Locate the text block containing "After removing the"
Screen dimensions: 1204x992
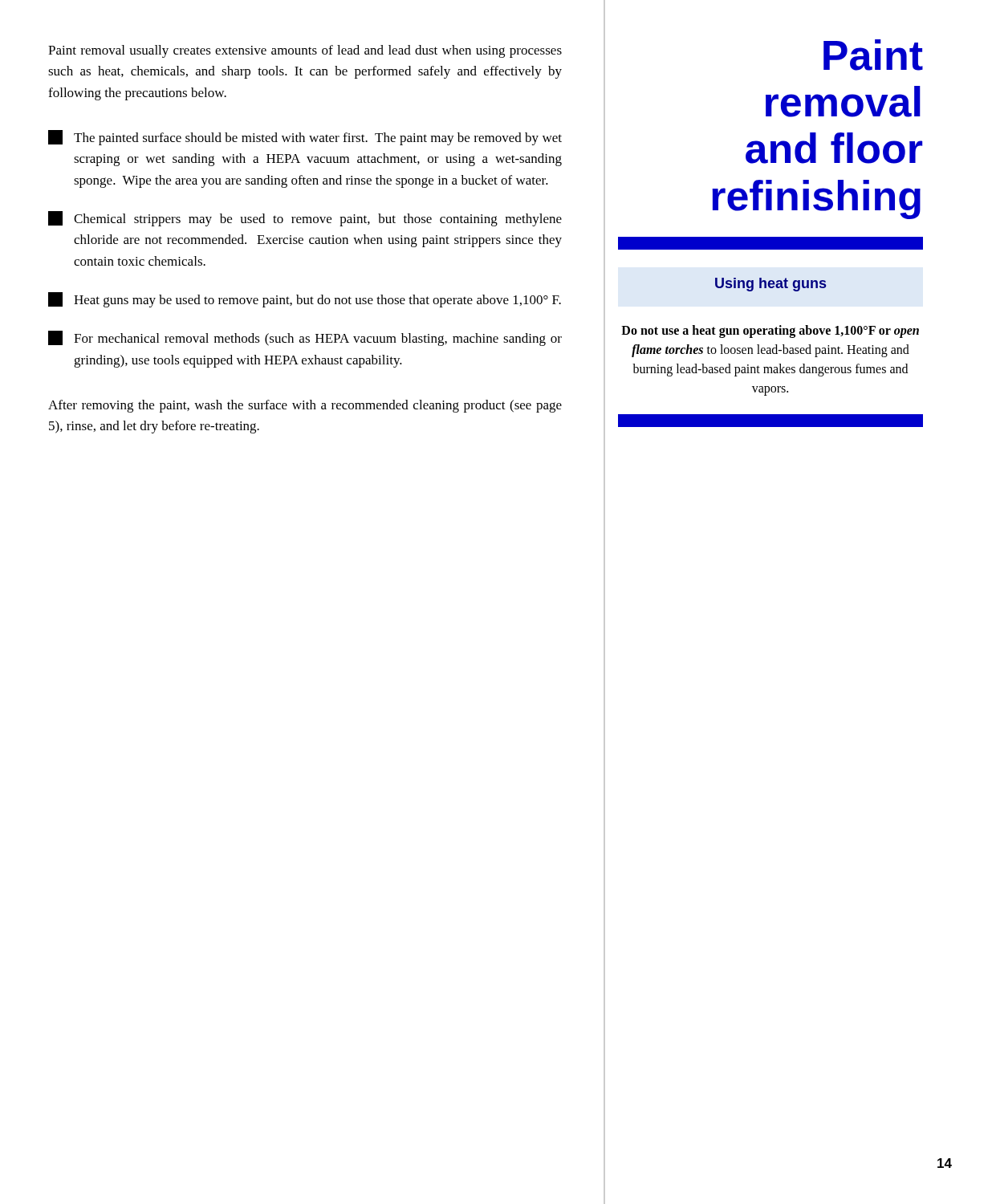pyautogui.click(x=305, y=416)
